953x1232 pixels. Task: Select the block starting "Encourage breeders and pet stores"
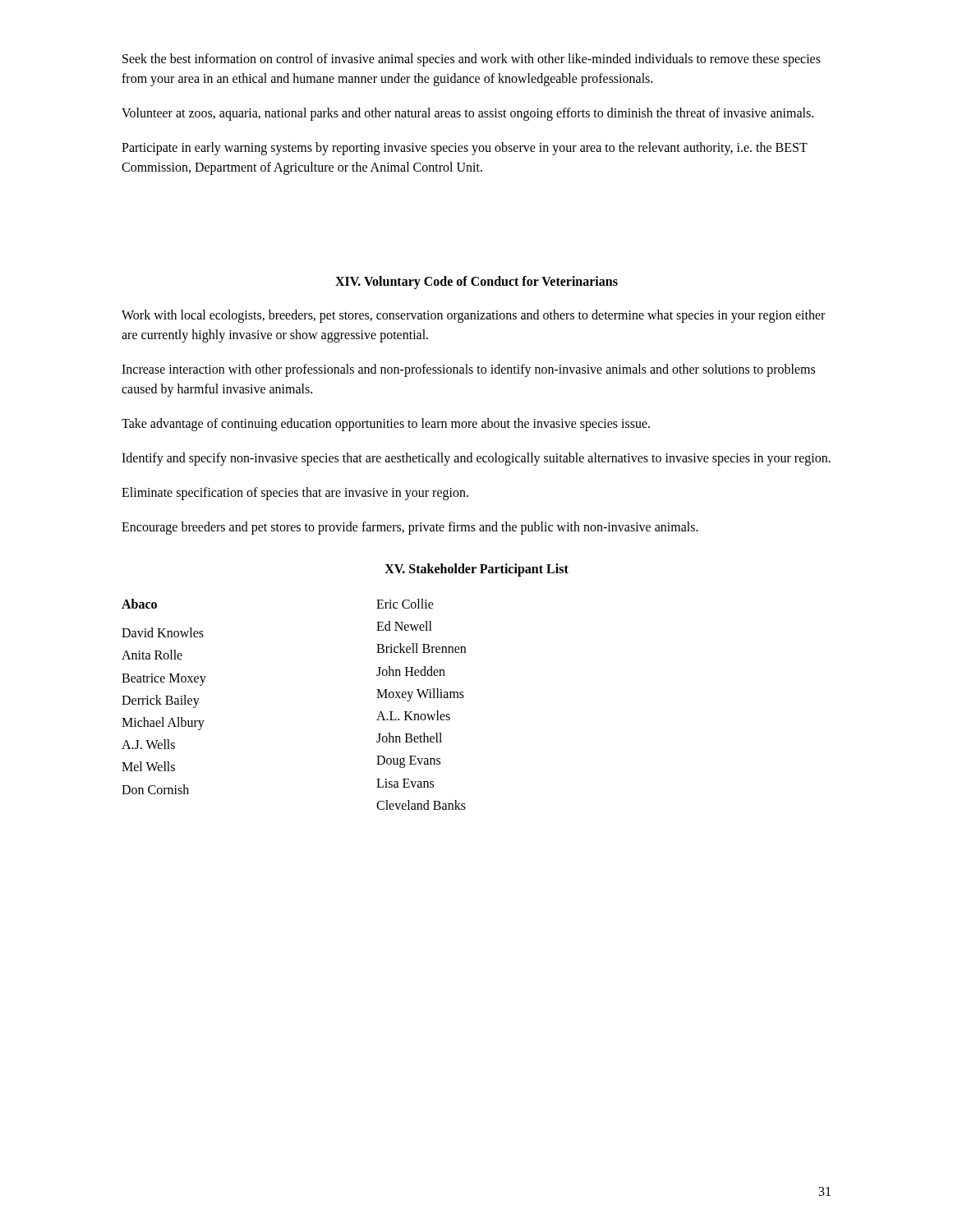[410, 527]
